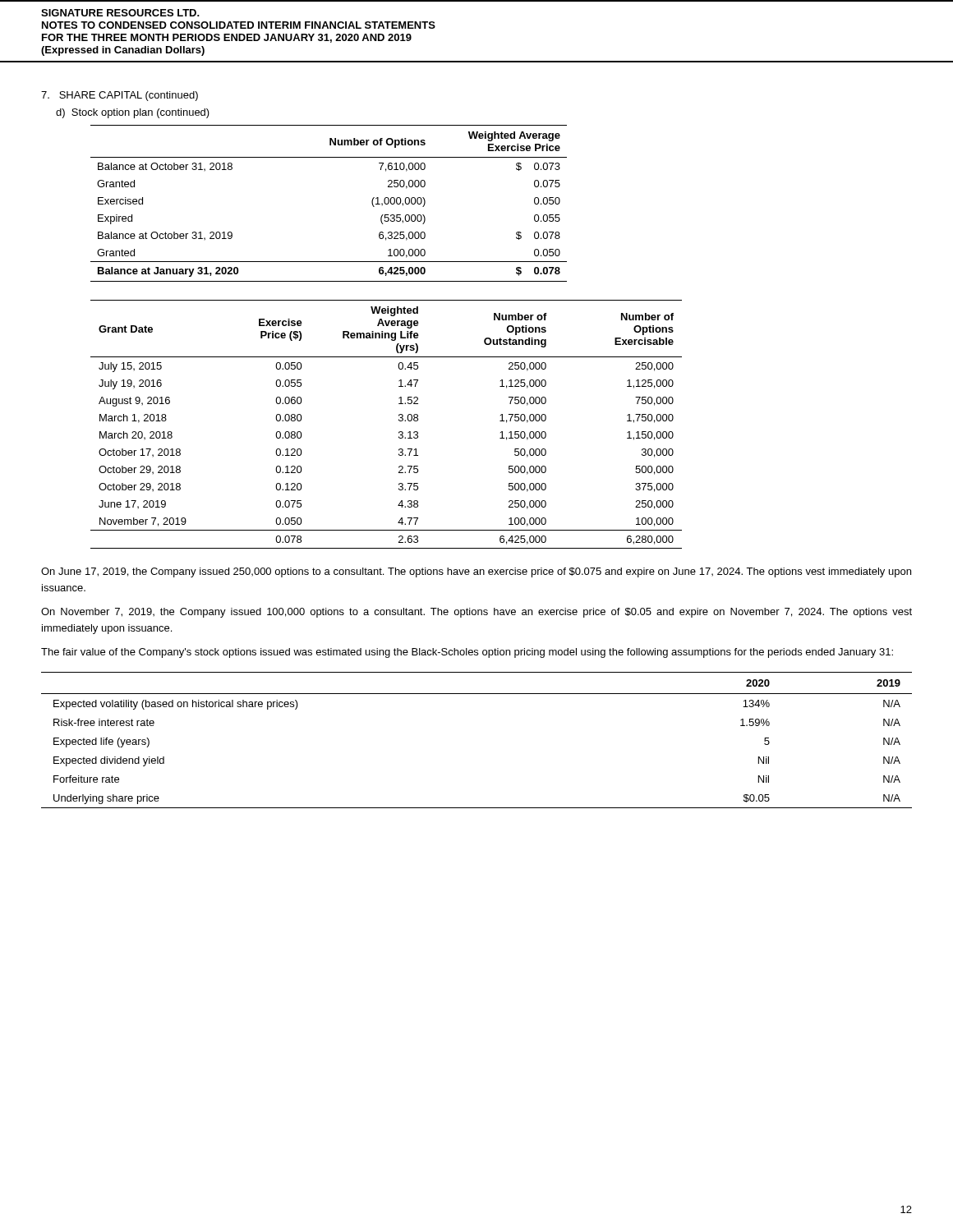Locate the text block starting "d) Stock option plan (continued)"
Screen dimensions: 1232x953
pos(133,112)
